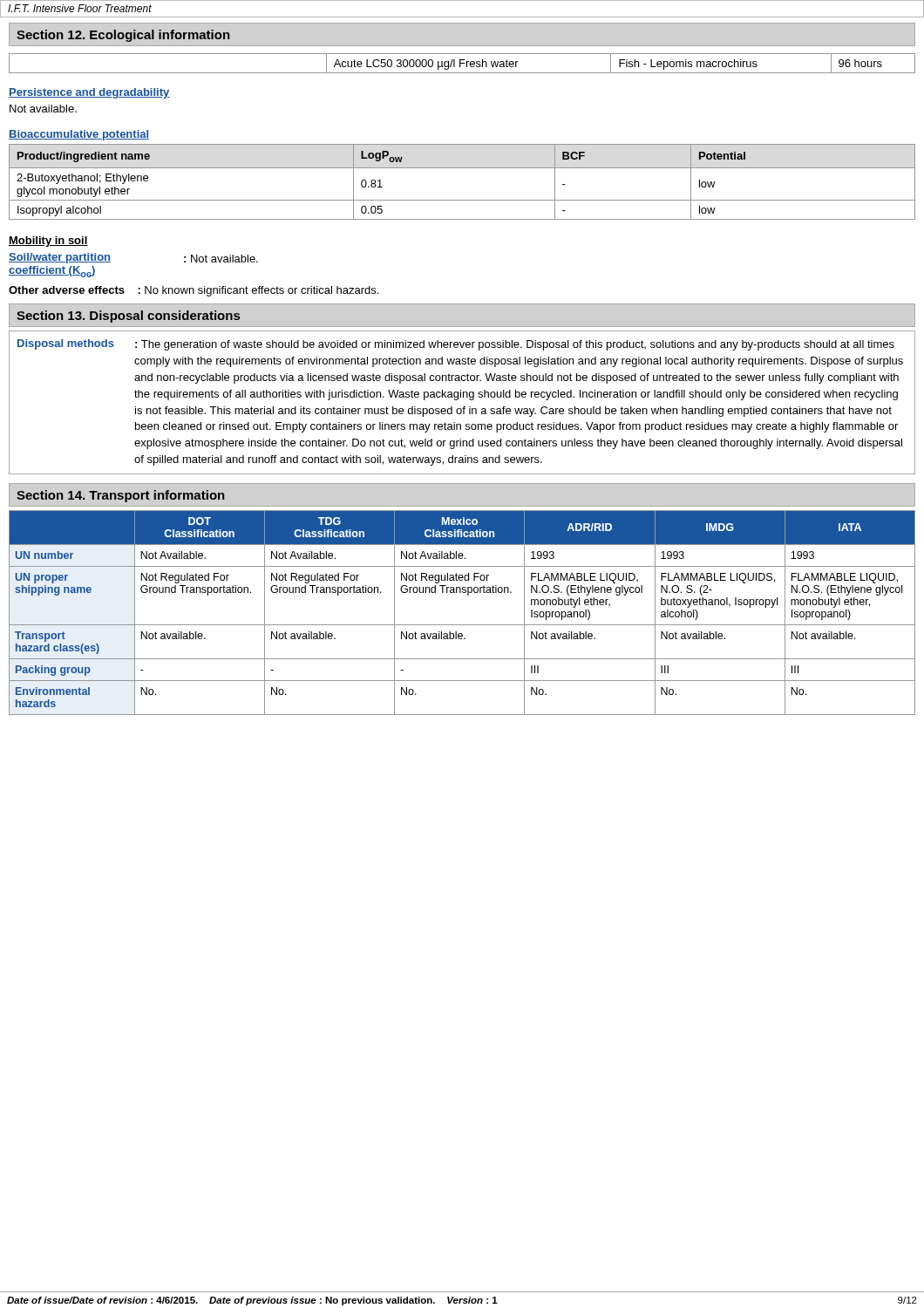The image size is (924, 1308).
Task: Select the passage starting "Persistence and degradability"
Action: 89,92
